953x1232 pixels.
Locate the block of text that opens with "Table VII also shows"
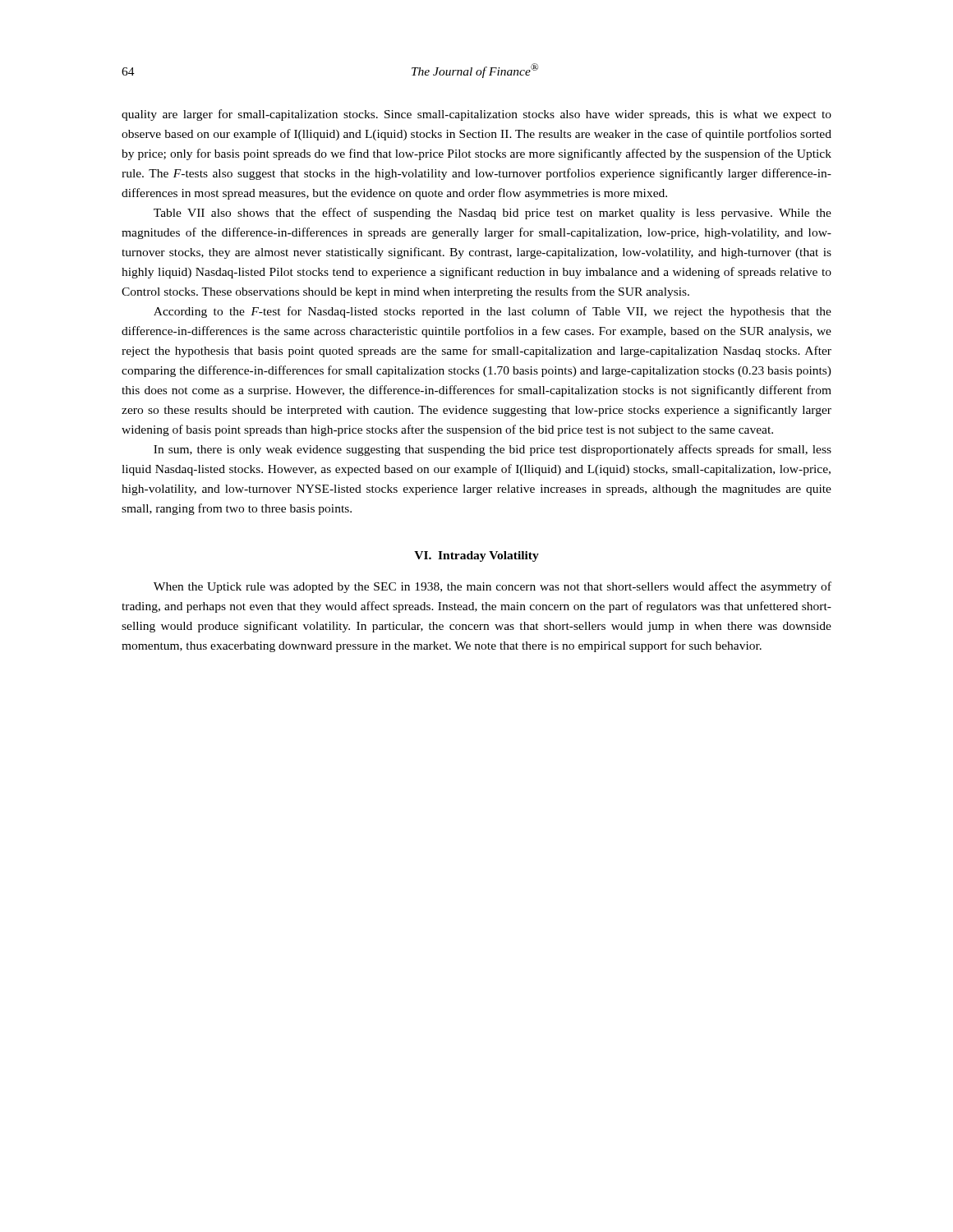(476, 252)
